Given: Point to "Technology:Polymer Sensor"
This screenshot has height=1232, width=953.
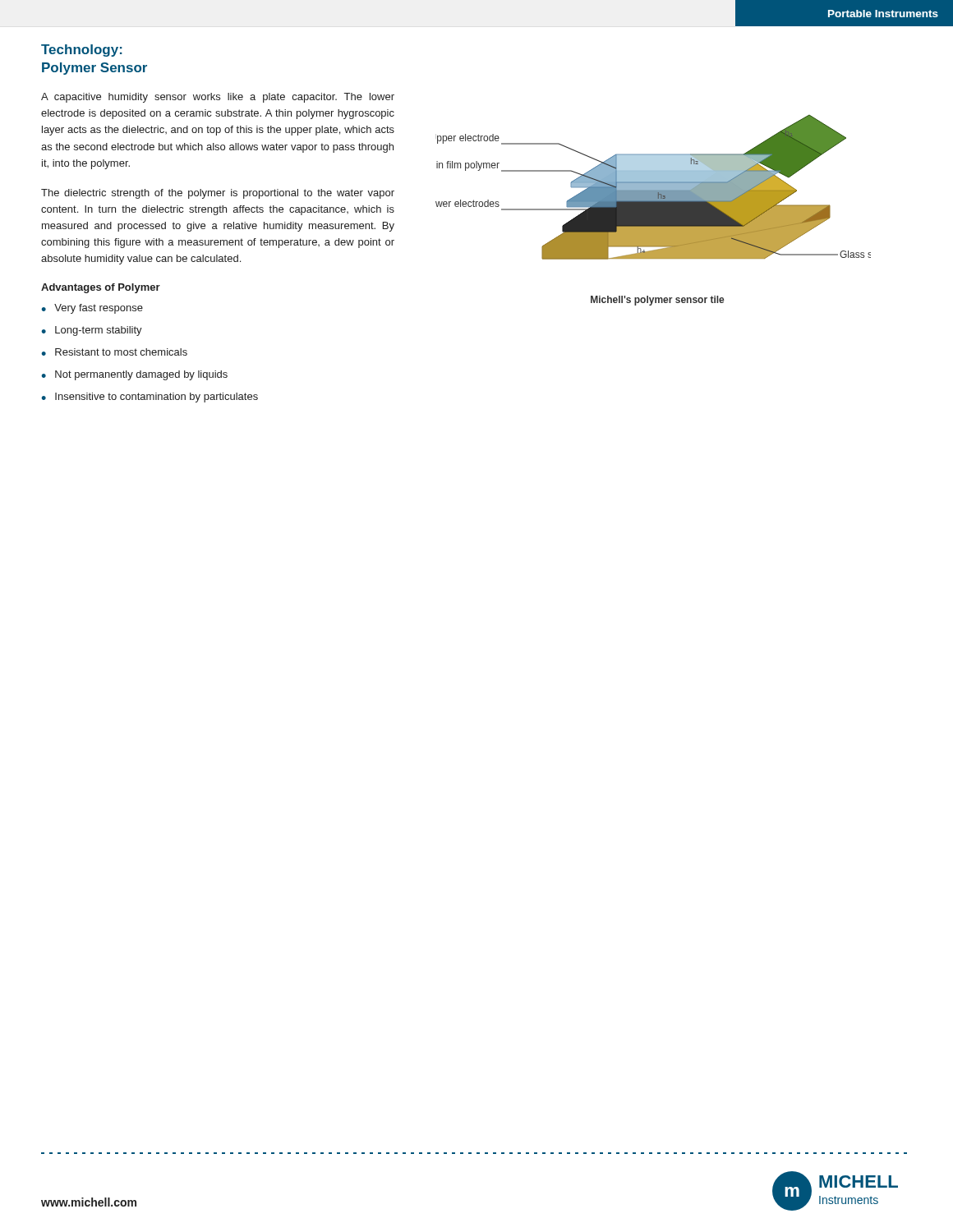Looking at the screenshot, I should point(94,59).
